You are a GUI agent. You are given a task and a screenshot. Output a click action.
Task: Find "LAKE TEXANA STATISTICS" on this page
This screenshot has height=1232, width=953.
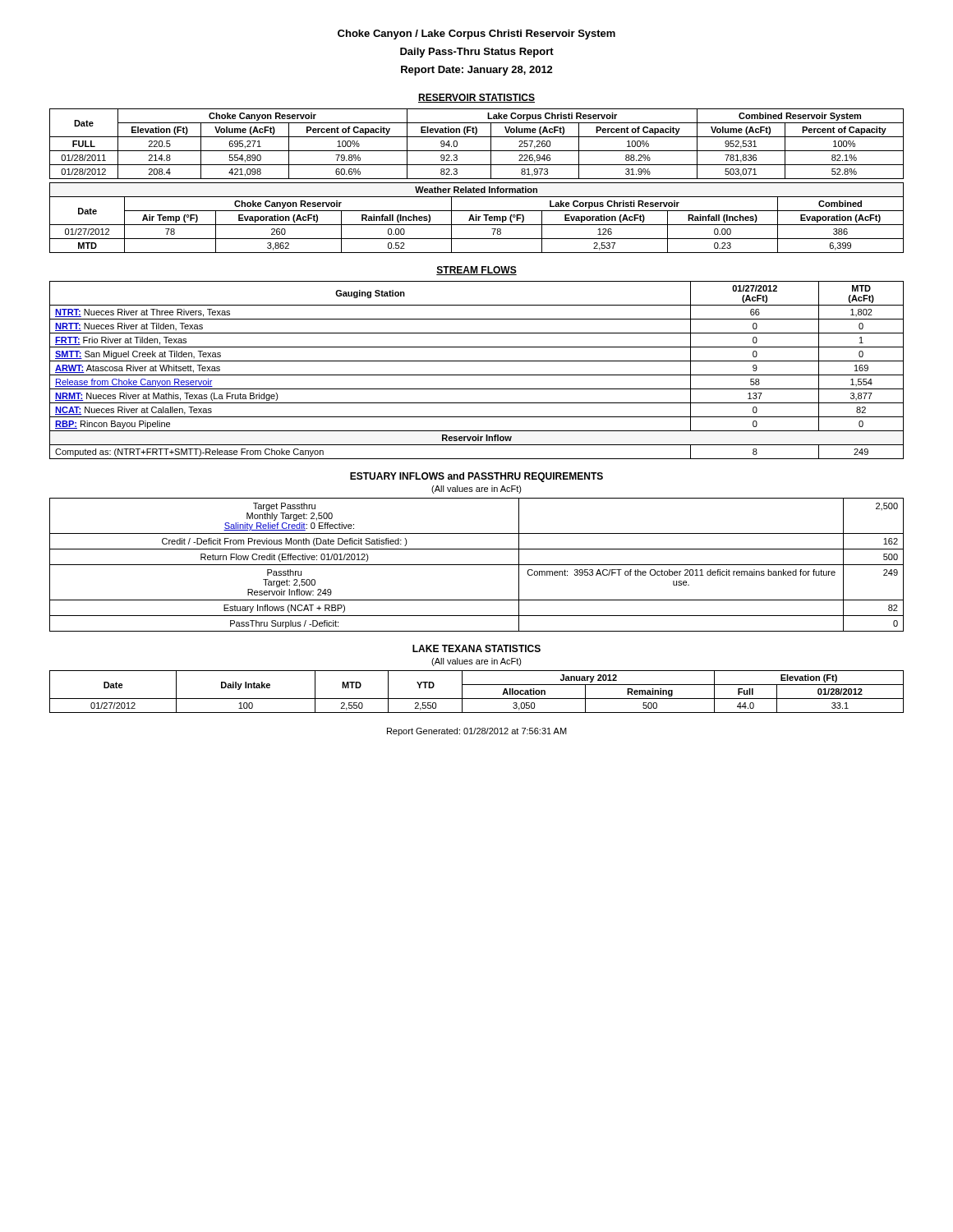click(x=476, y=649)
